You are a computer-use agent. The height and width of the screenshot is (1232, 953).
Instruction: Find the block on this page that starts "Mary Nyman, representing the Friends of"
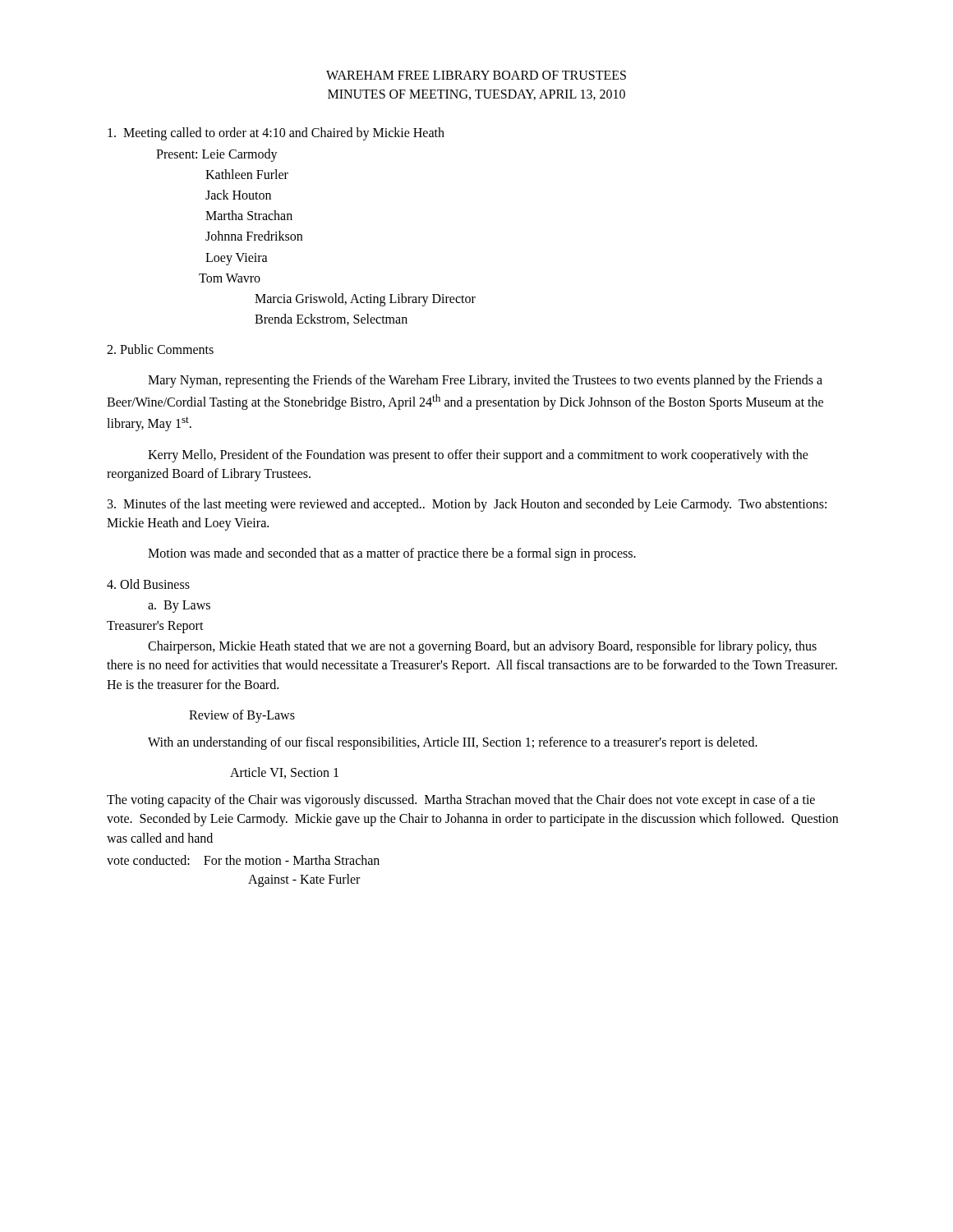click(476, 402)
